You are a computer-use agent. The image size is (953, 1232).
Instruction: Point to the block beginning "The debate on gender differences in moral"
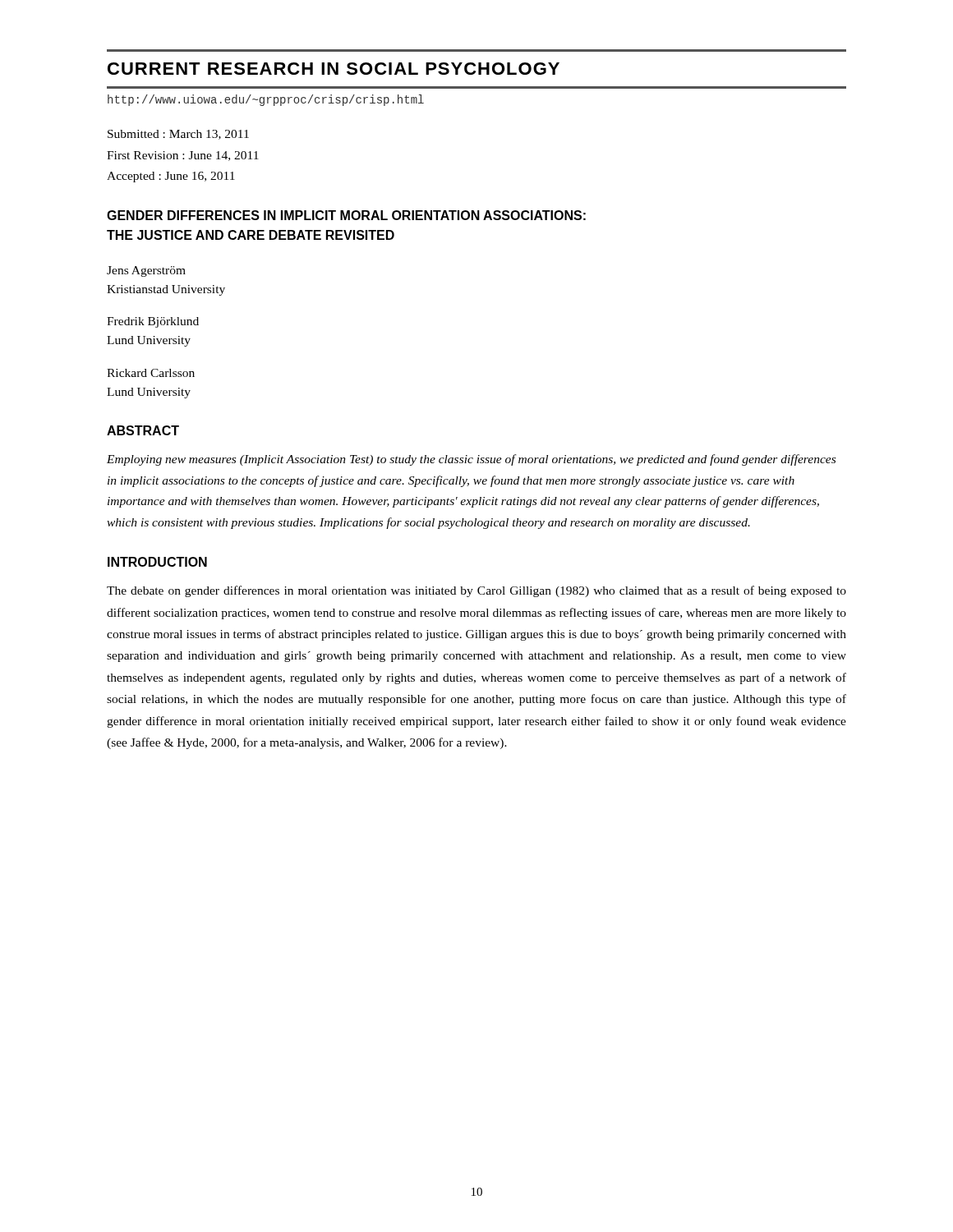[476, 666]
